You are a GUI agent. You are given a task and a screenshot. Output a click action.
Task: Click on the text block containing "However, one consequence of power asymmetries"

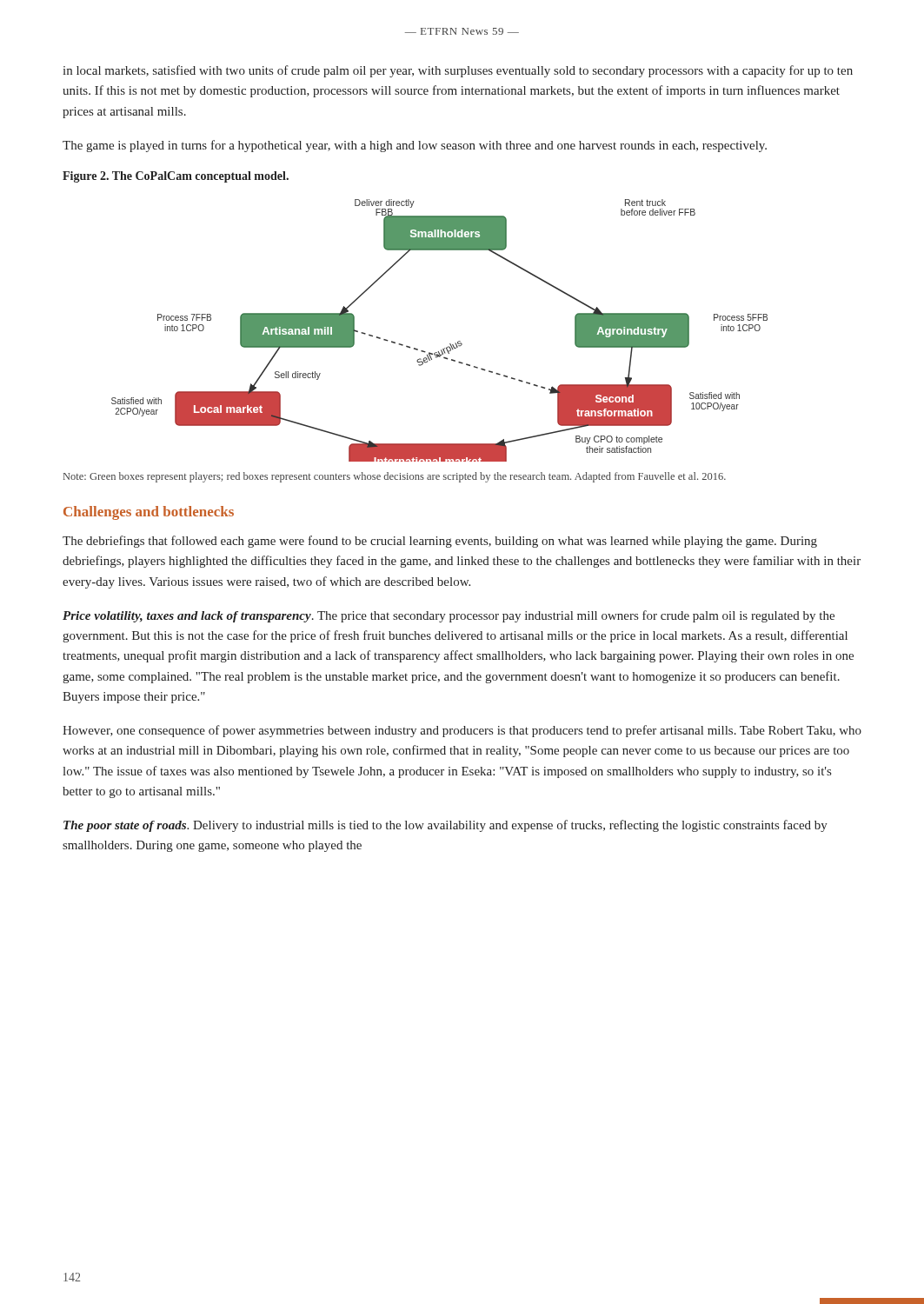(x=462, y=761)
